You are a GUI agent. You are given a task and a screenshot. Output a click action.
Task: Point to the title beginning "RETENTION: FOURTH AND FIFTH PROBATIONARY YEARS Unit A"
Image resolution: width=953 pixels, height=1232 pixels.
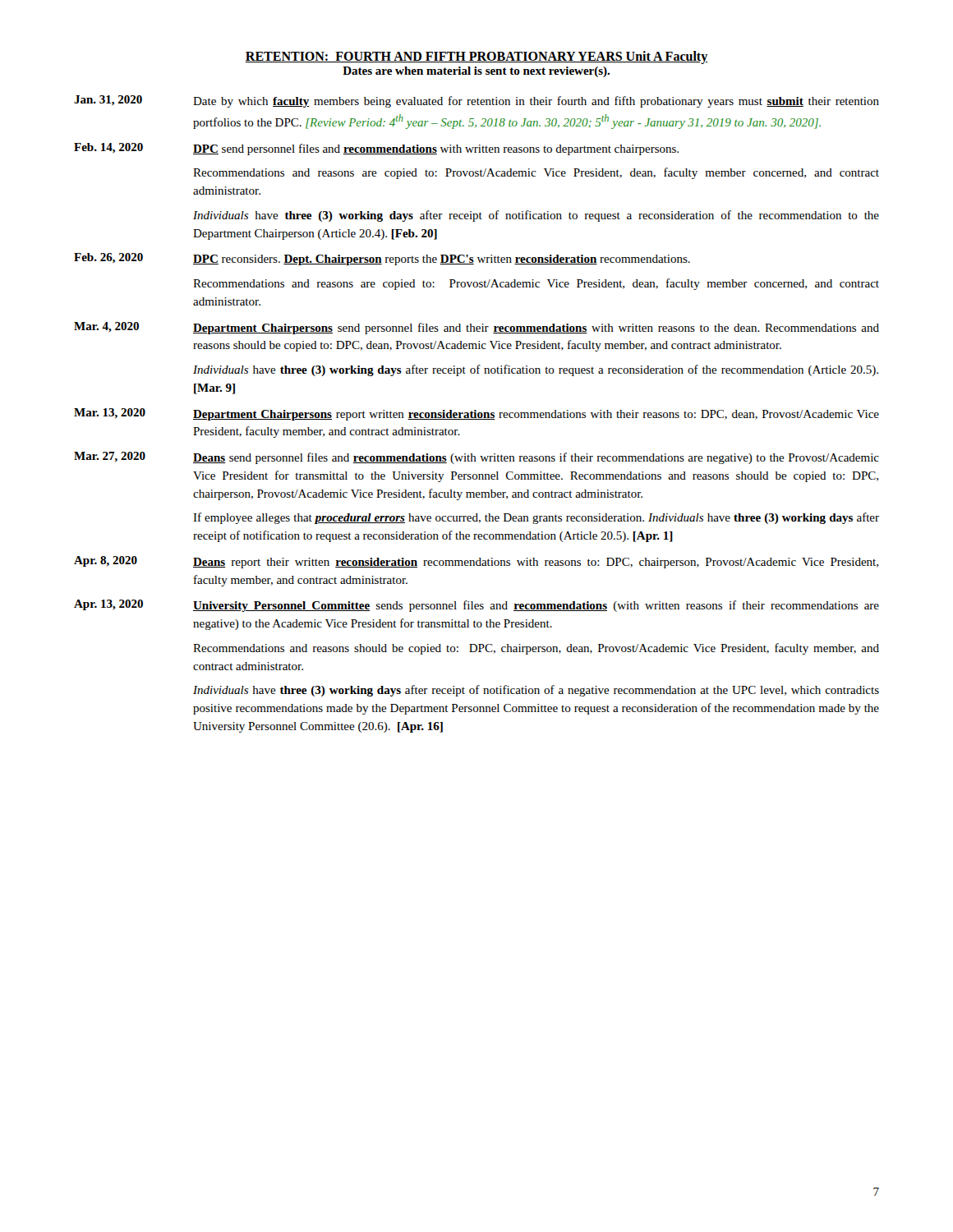pos(476,64)
